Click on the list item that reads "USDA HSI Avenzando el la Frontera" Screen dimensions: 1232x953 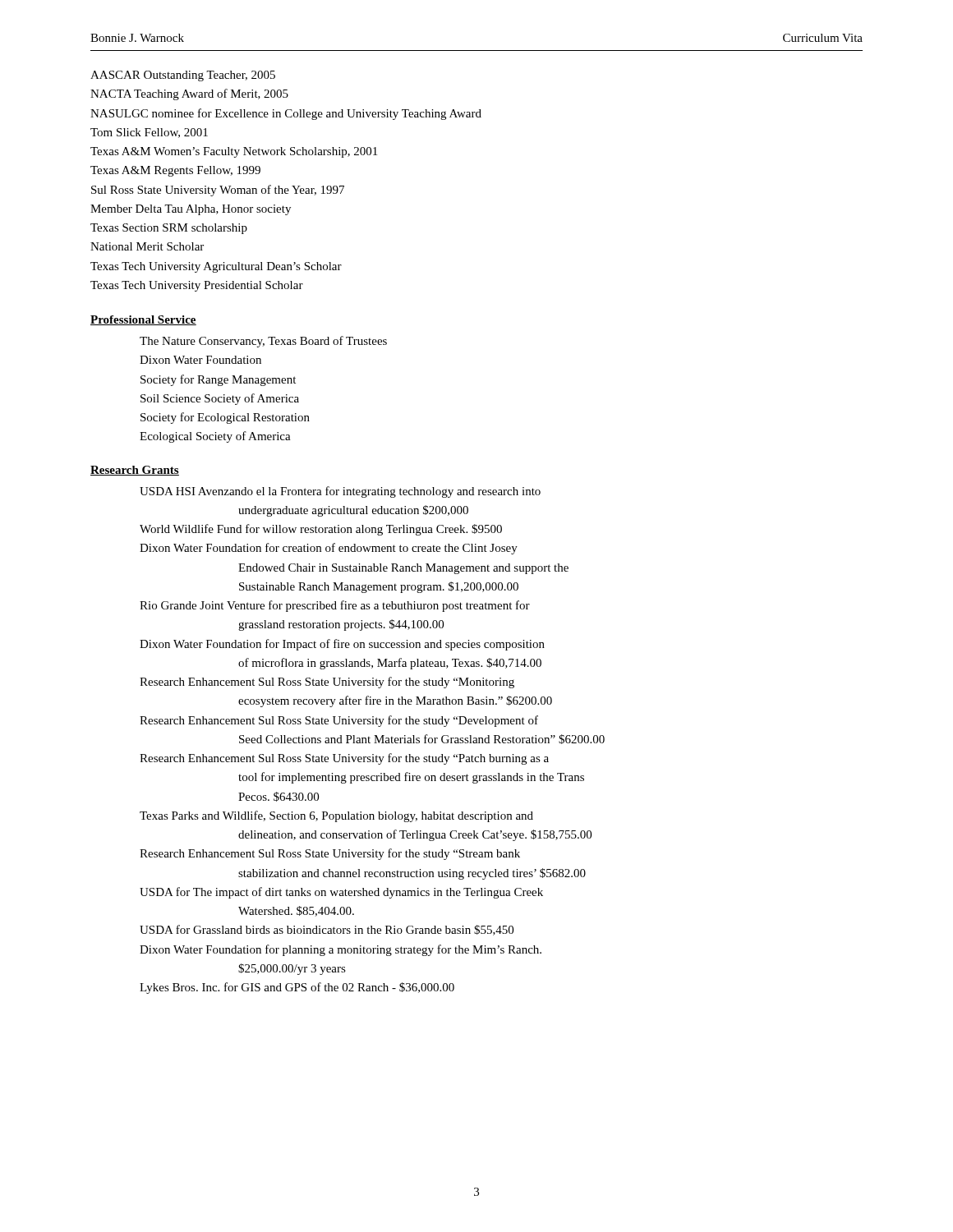coord(501,501)
